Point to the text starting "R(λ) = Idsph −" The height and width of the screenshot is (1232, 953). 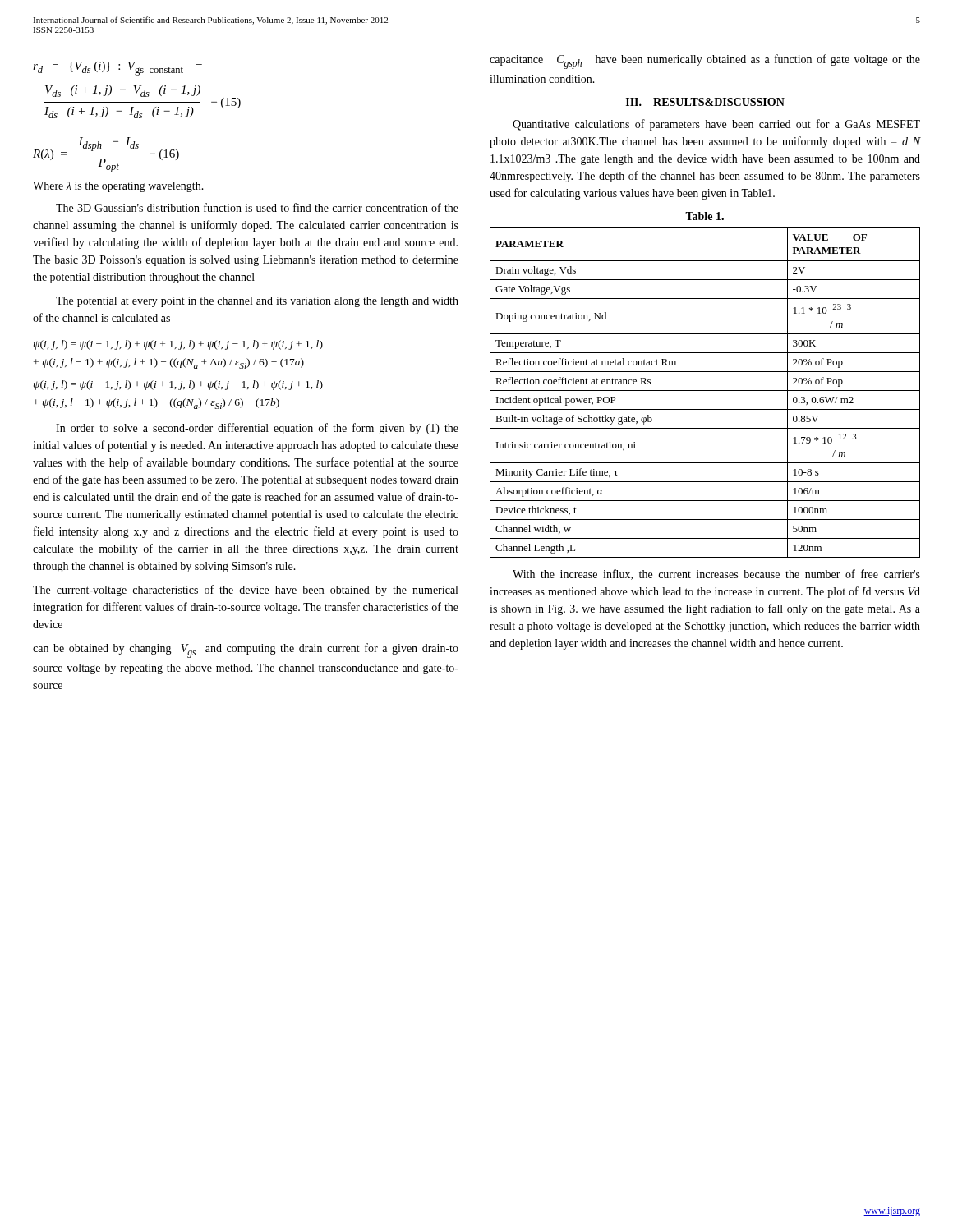(x=106, y=155)
